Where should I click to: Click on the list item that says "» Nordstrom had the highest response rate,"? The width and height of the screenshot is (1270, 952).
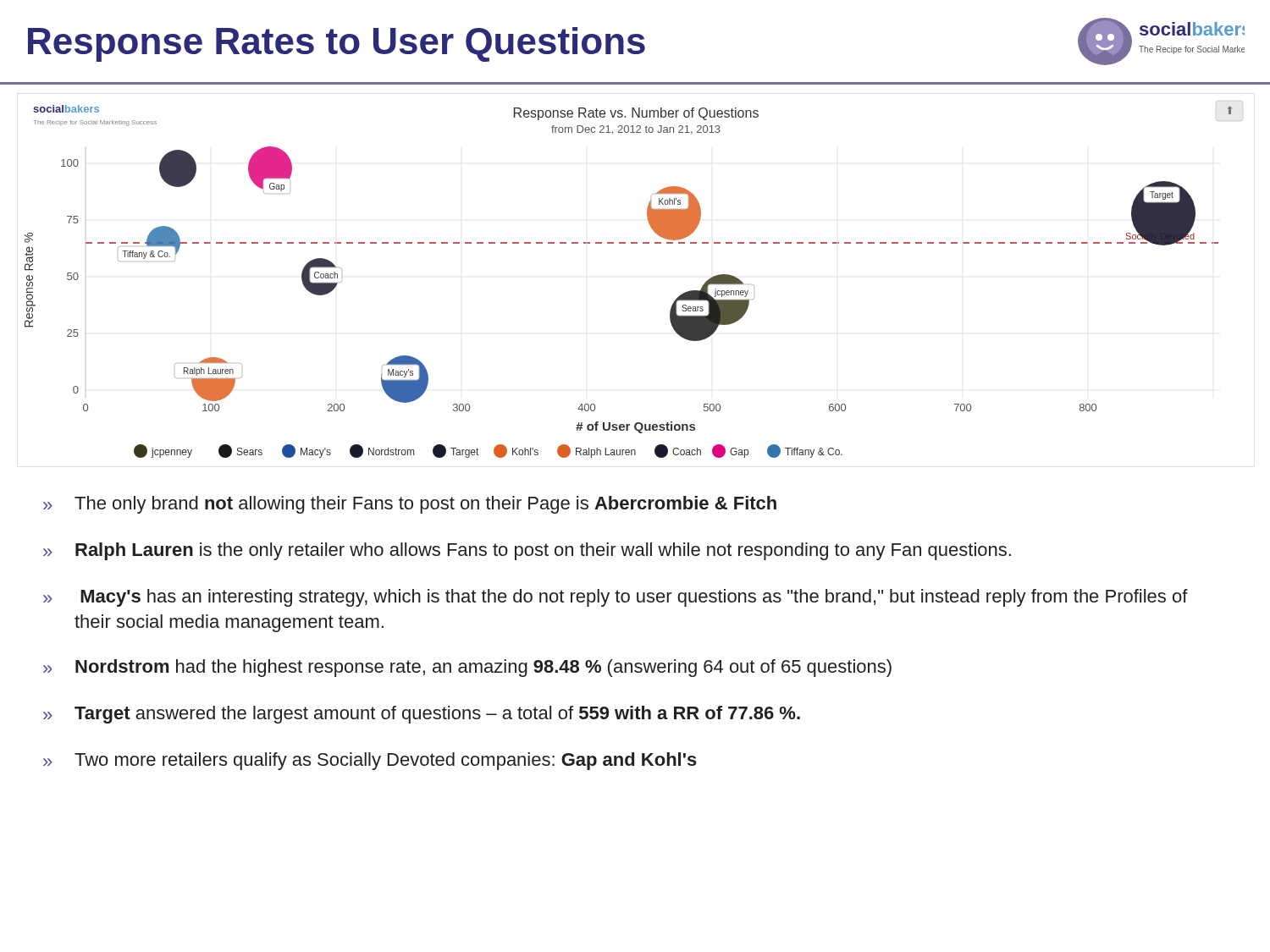click(x=635, y=668)
